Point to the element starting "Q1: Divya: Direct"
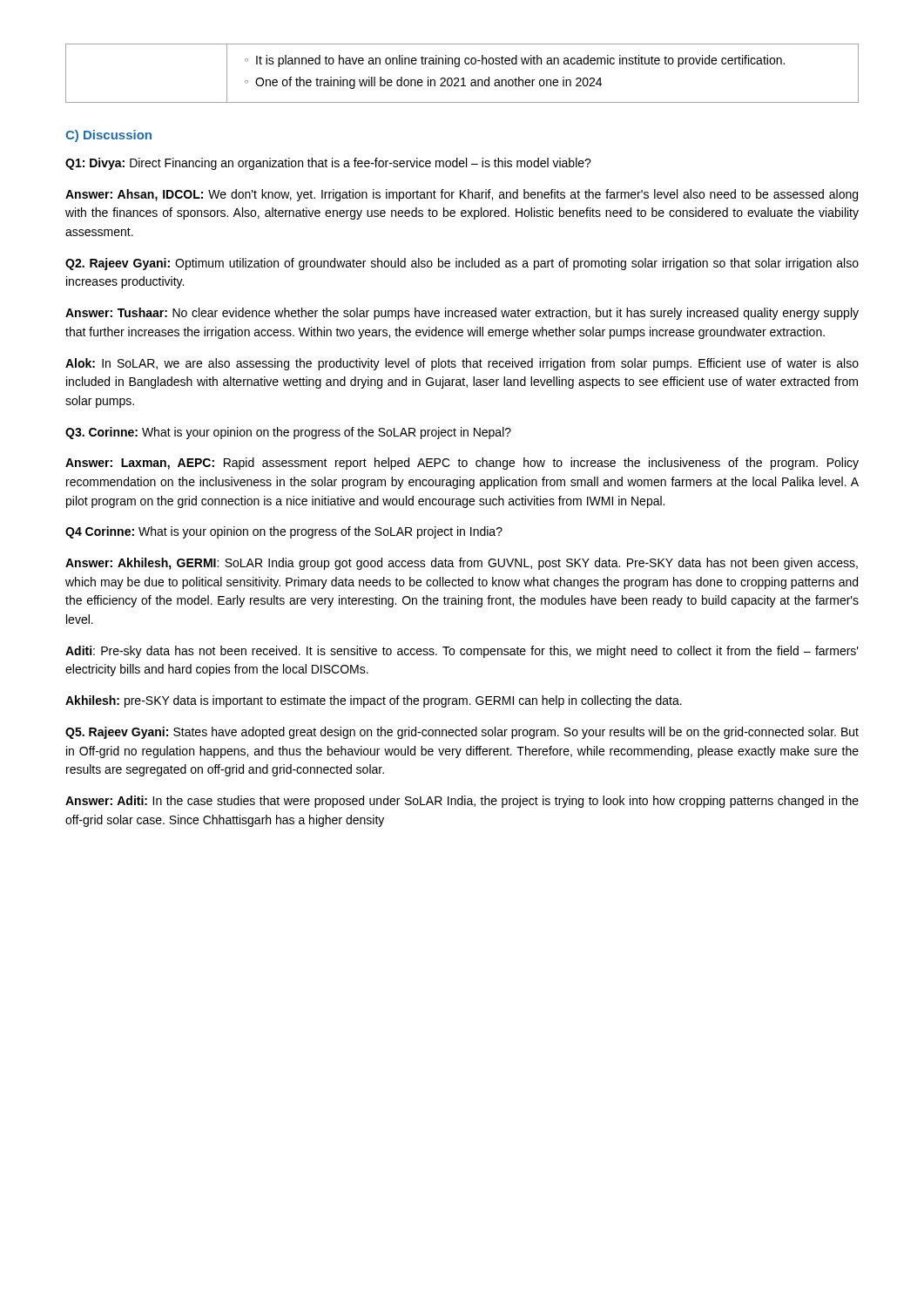Viewport: 924px width, 1307px height. pyautogui.click(x=462, y=164)
